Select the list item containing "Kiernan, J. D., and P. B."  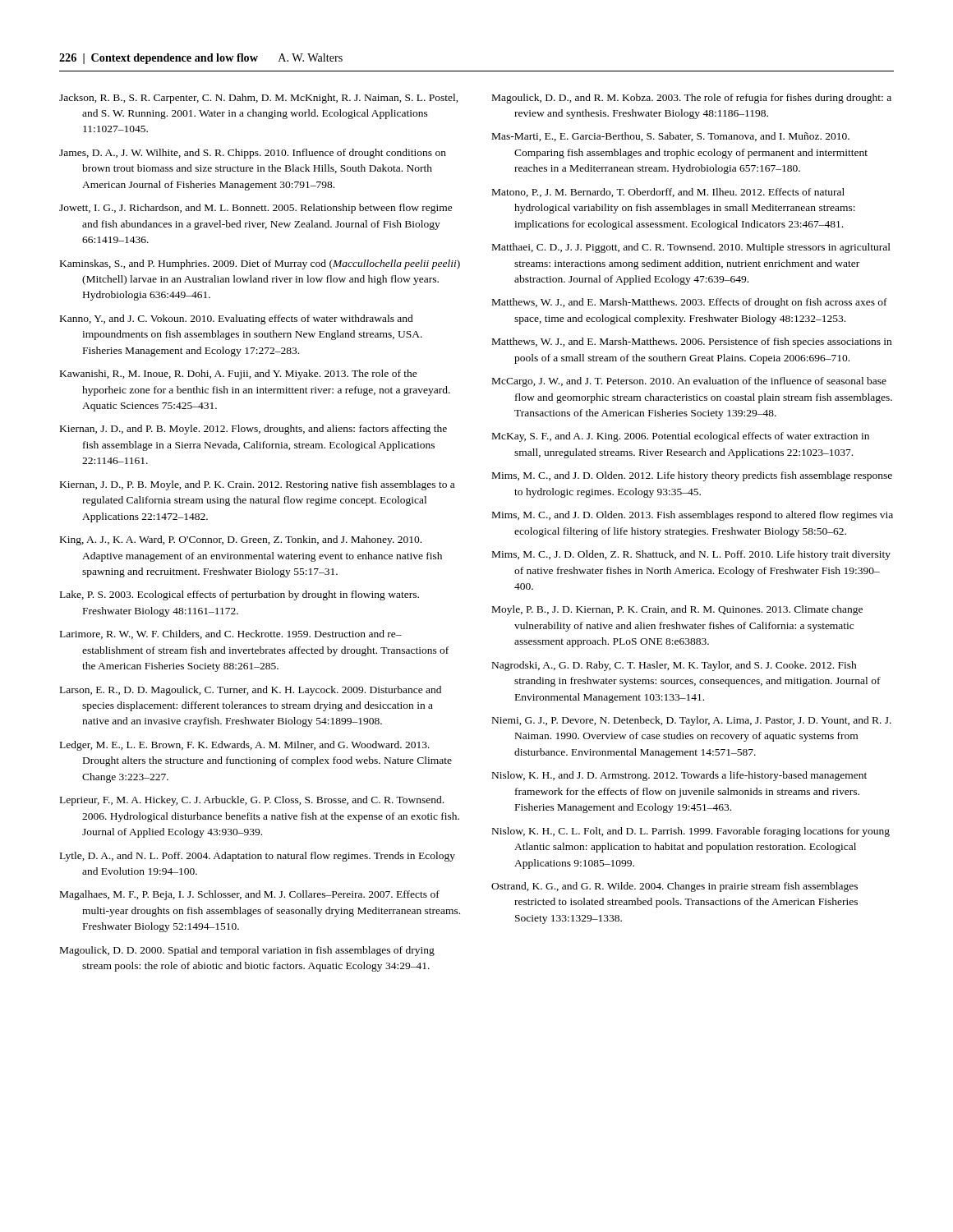tap(253, 445)
